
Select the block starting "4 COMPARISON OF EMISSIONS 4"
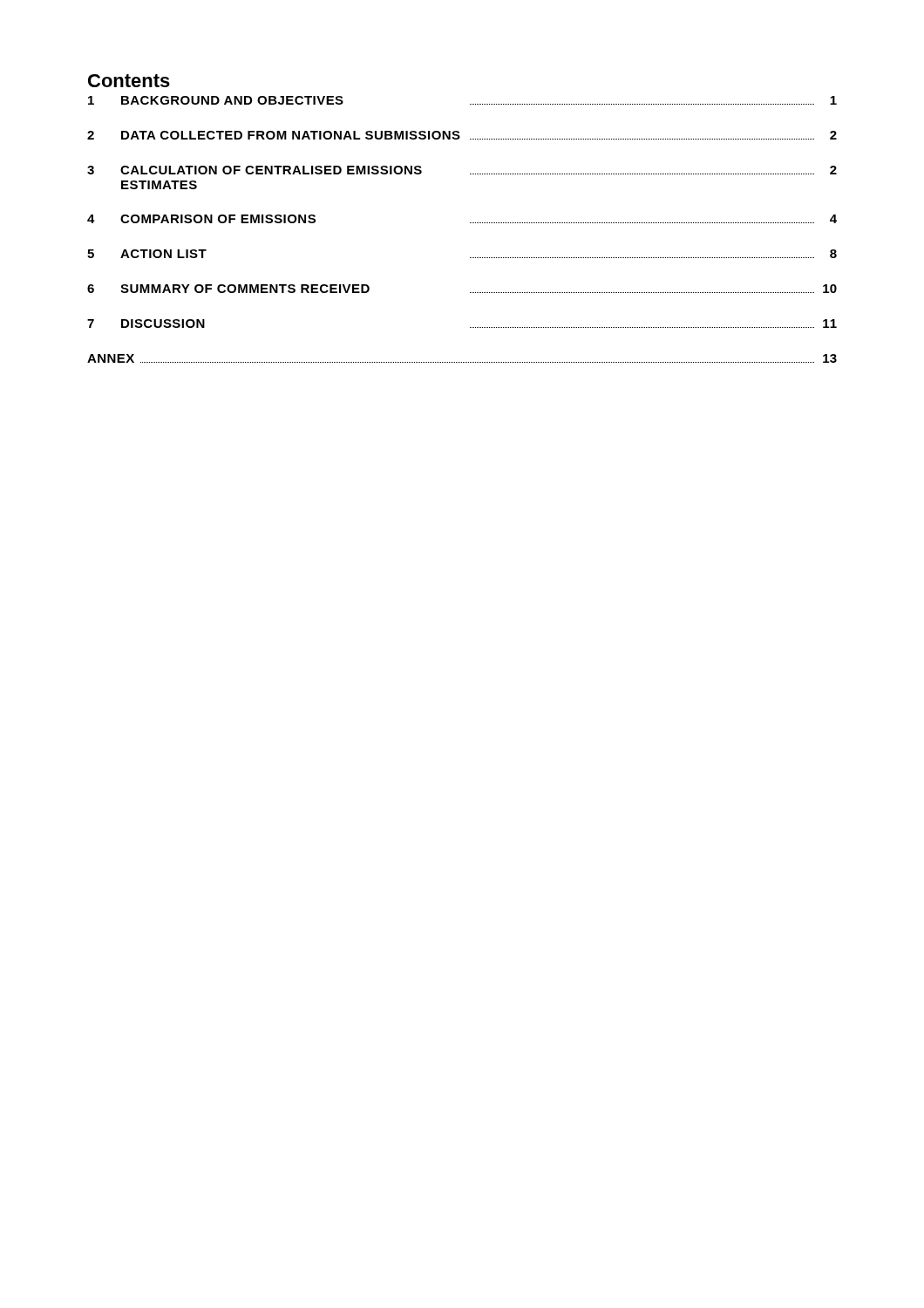pos(462,218)
